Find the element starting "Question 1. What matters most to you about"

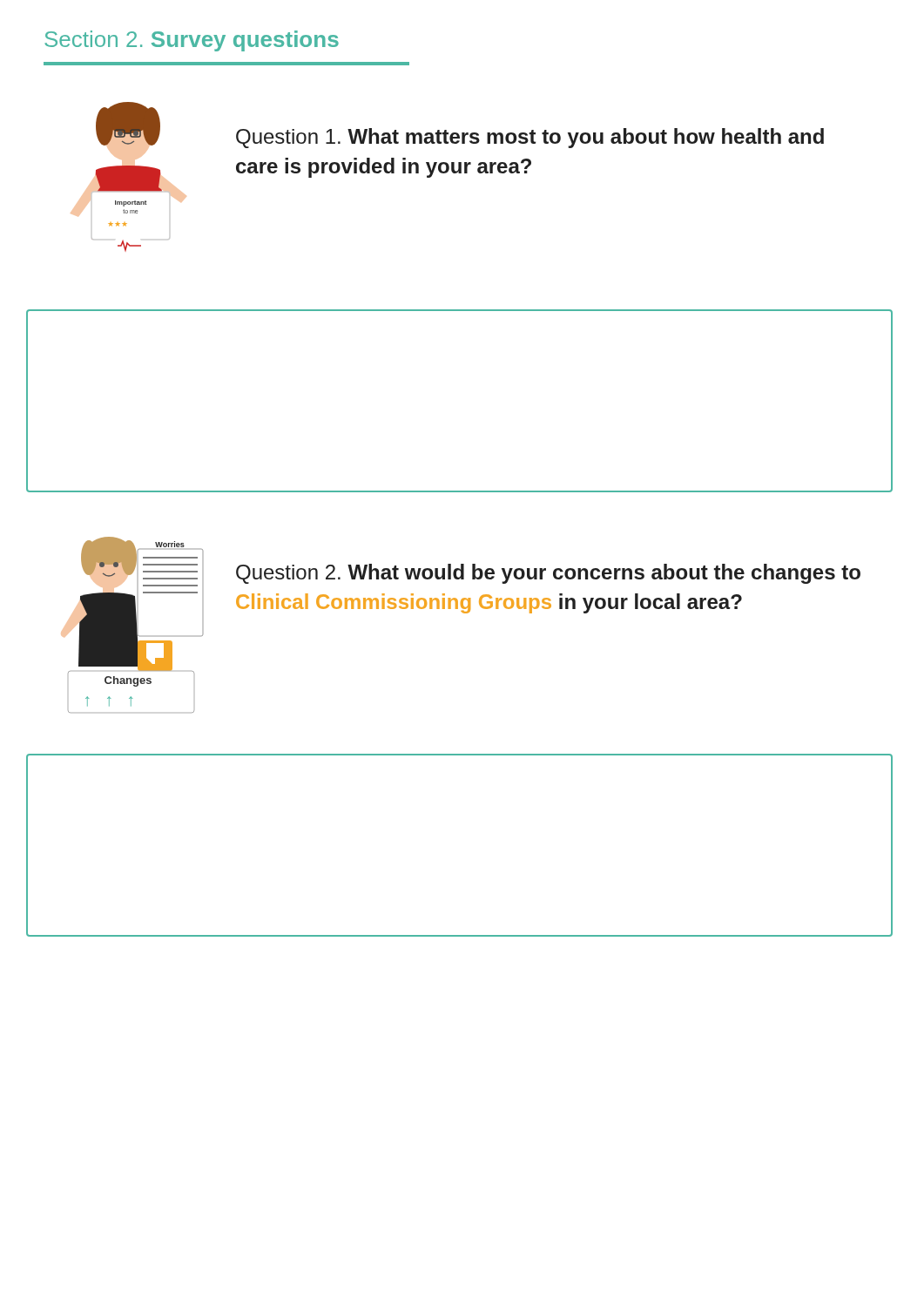click(530, 151)
